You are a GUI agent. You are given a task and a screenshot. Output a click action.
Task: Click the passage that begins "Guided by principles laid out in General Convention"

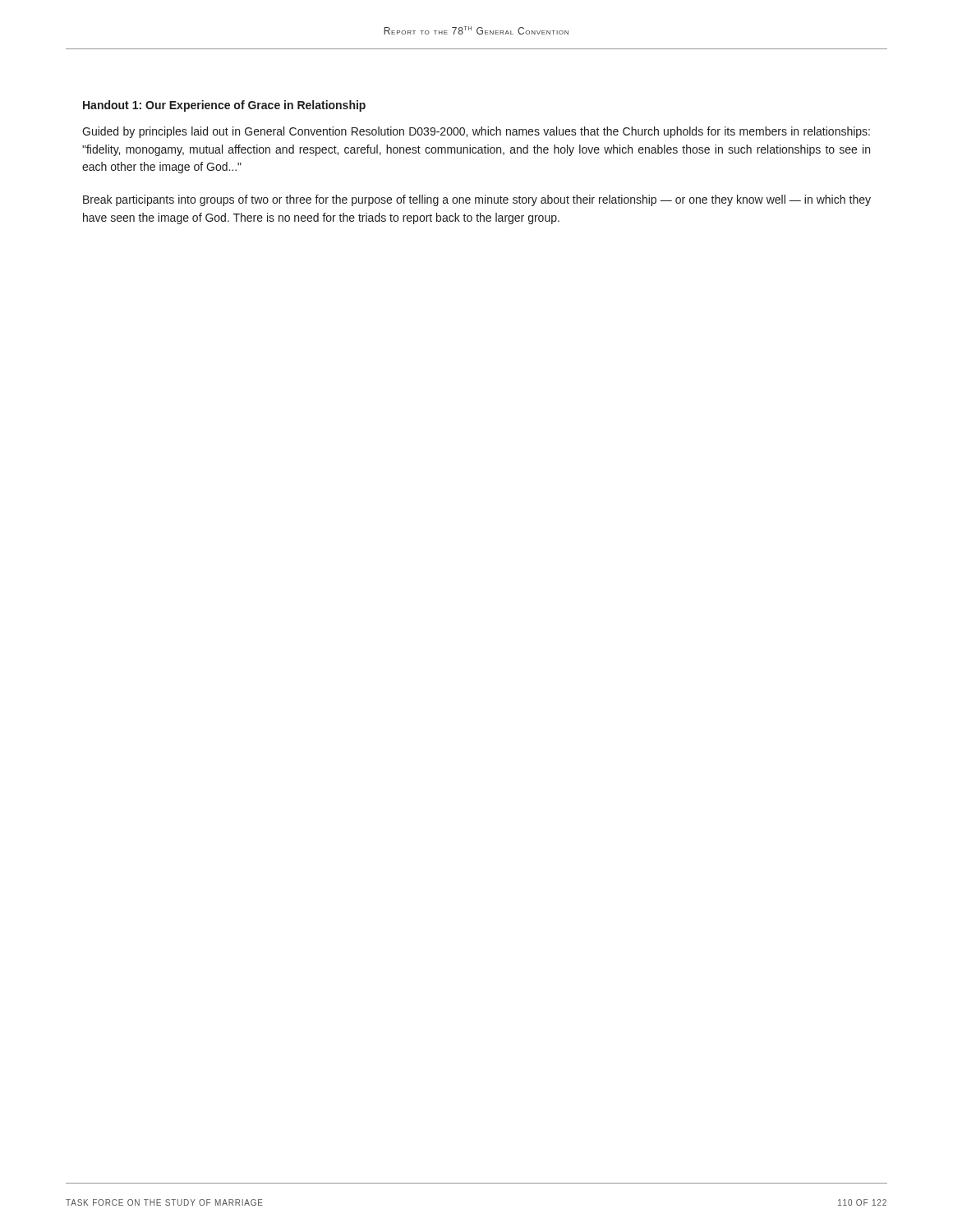pos(476,149)
